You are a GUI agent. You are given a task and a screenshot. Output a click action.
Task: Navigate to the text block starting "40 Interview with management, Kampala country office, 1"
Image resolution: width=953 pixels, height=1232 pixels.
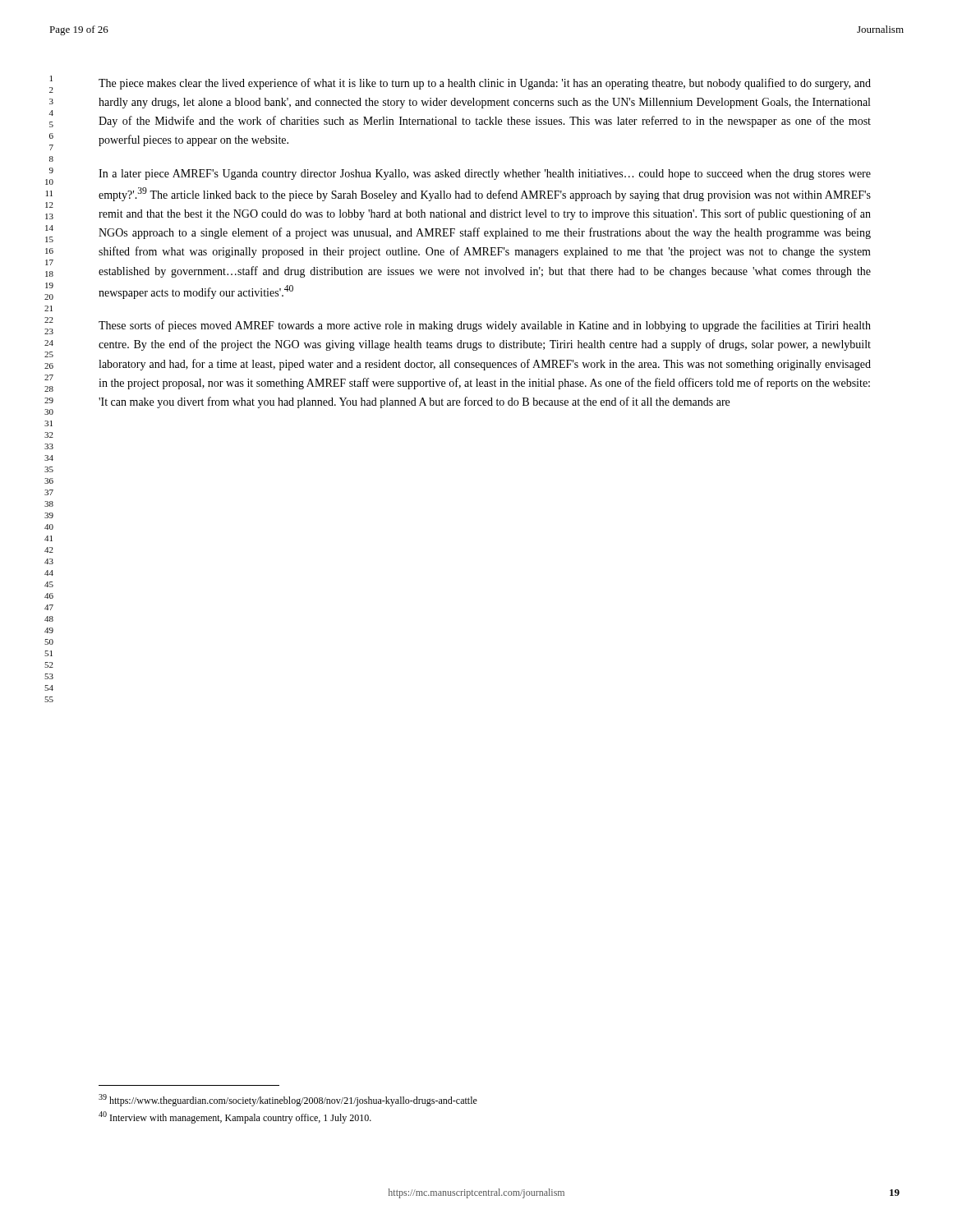coord(235,1117)
